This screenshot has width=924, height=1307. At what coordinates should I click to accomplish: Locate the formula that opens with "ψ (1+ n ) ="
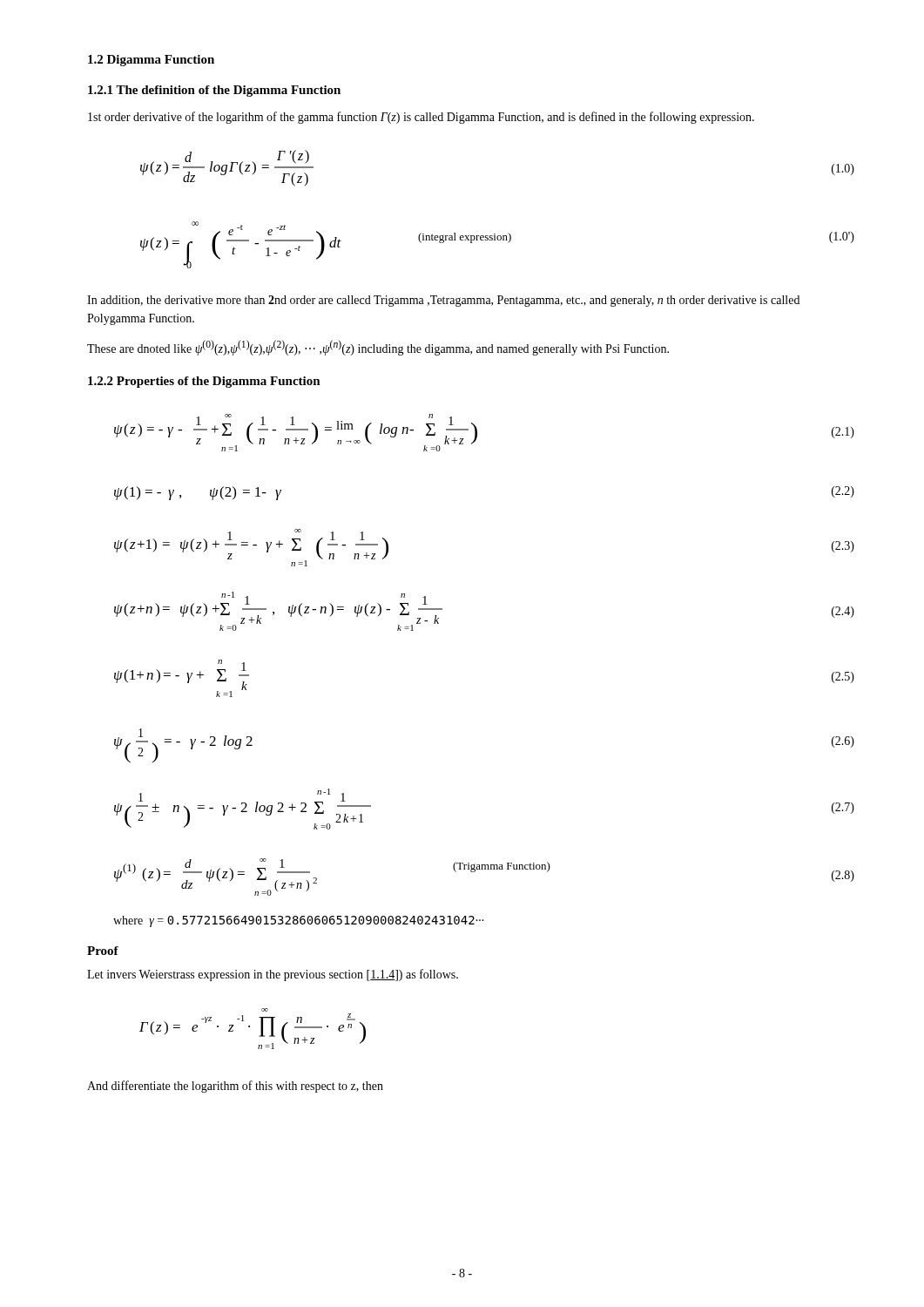[x=222, y=680]
